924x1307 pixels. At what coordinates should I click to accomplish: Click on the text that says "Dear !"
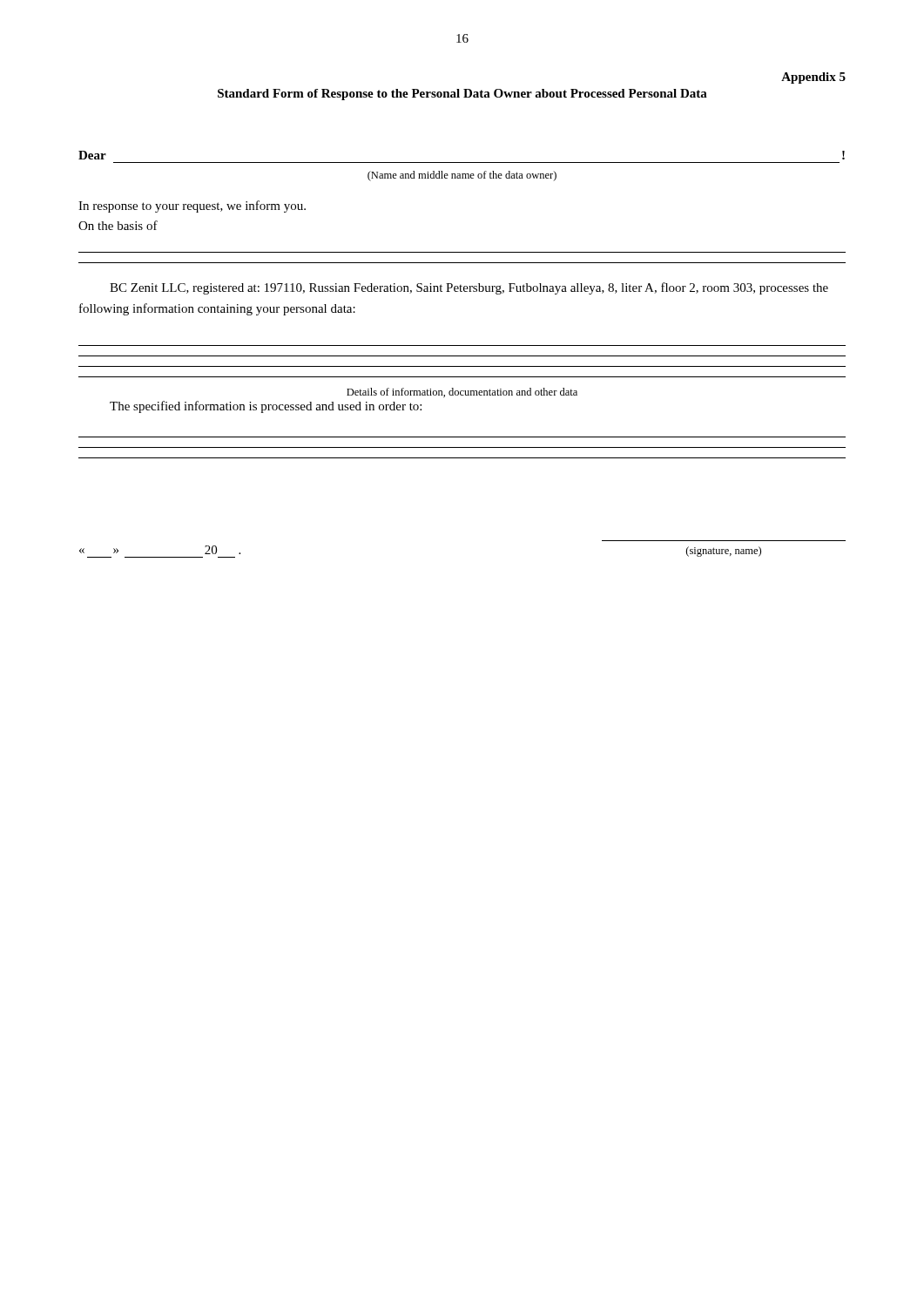click(462, 155)
